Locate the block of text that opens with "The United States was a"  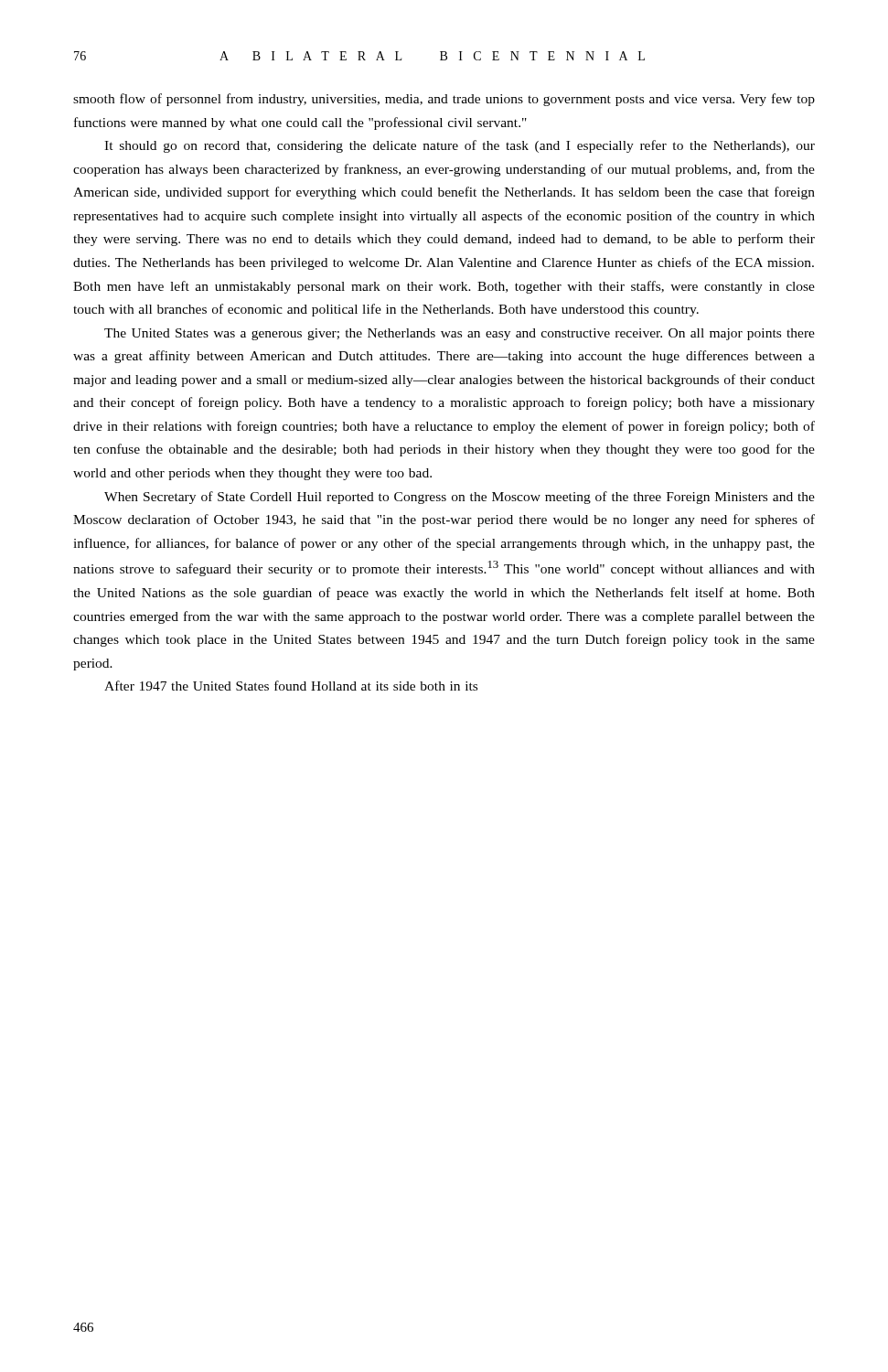[444, 403]
